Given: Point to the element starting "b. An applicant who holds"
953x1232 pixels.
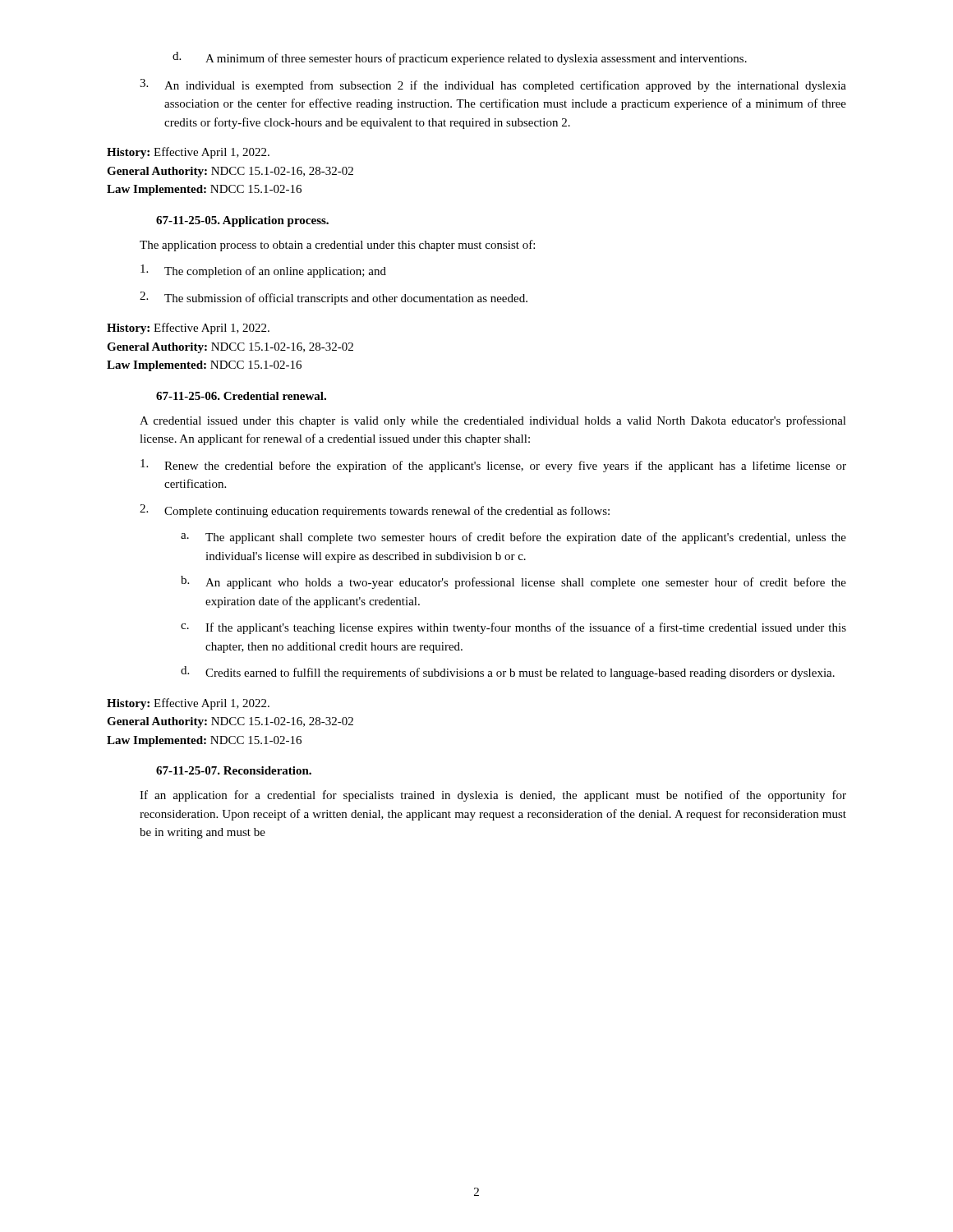Looking at the screenshot, I should pyautogui.click(x=476, y=592).
